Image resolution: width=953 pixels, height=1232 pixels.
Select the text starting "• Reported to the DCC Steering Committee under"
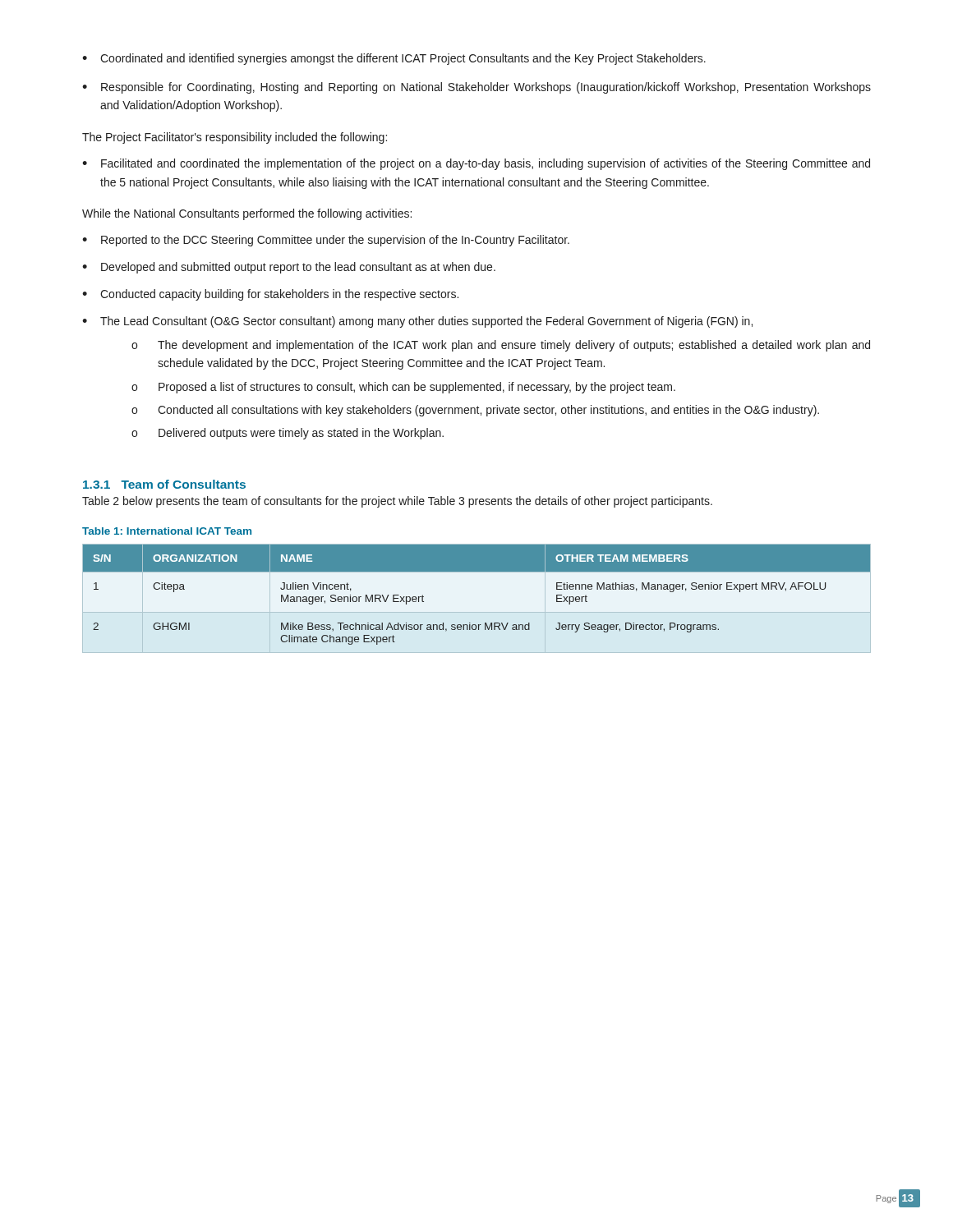click(x=476, y=241)
